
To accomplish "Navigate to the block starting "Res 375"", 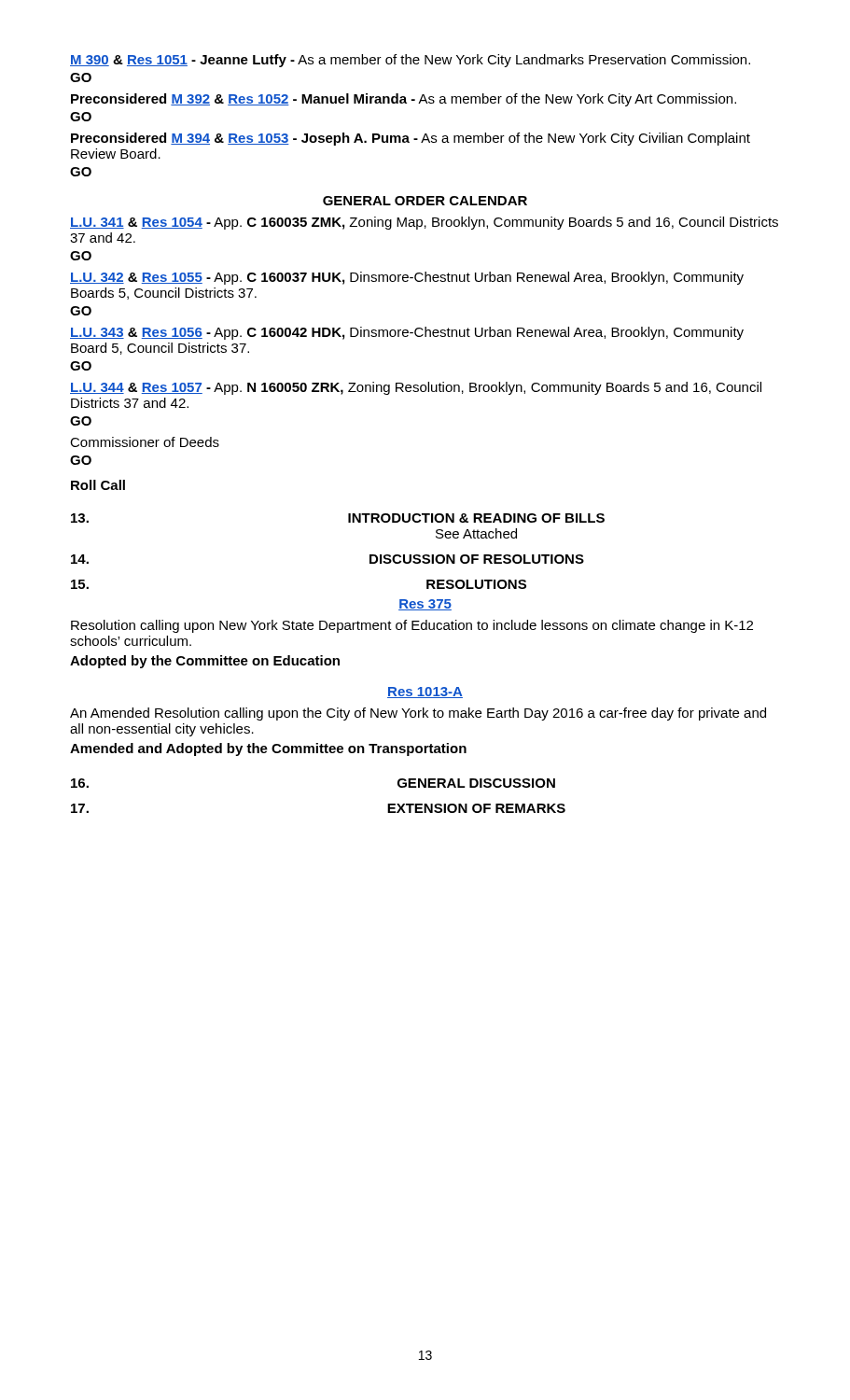I will (x=425, y=603).
